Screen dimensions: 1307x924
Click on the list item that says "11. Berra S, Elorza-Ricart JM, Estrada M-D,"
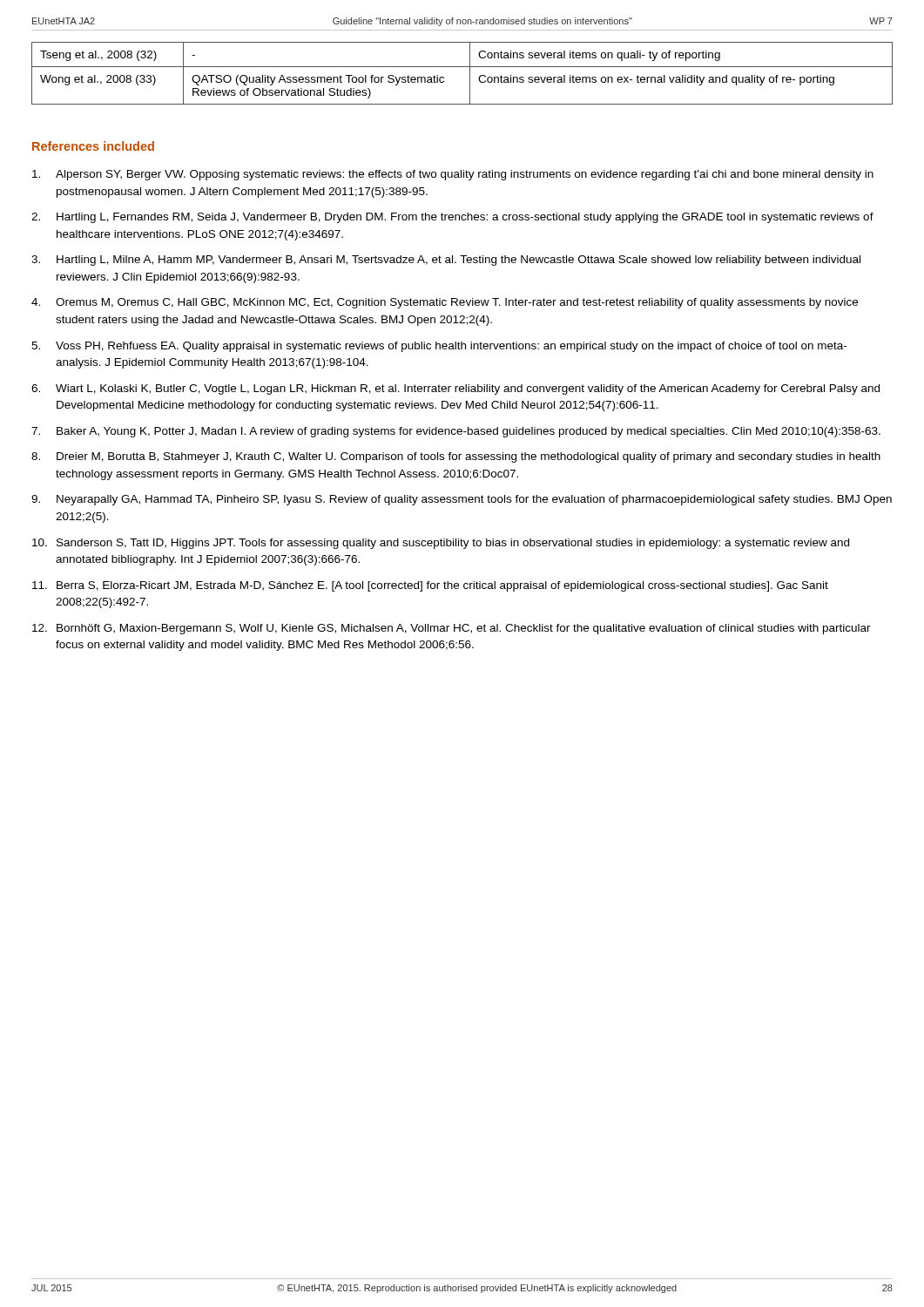tap(462, 594)
